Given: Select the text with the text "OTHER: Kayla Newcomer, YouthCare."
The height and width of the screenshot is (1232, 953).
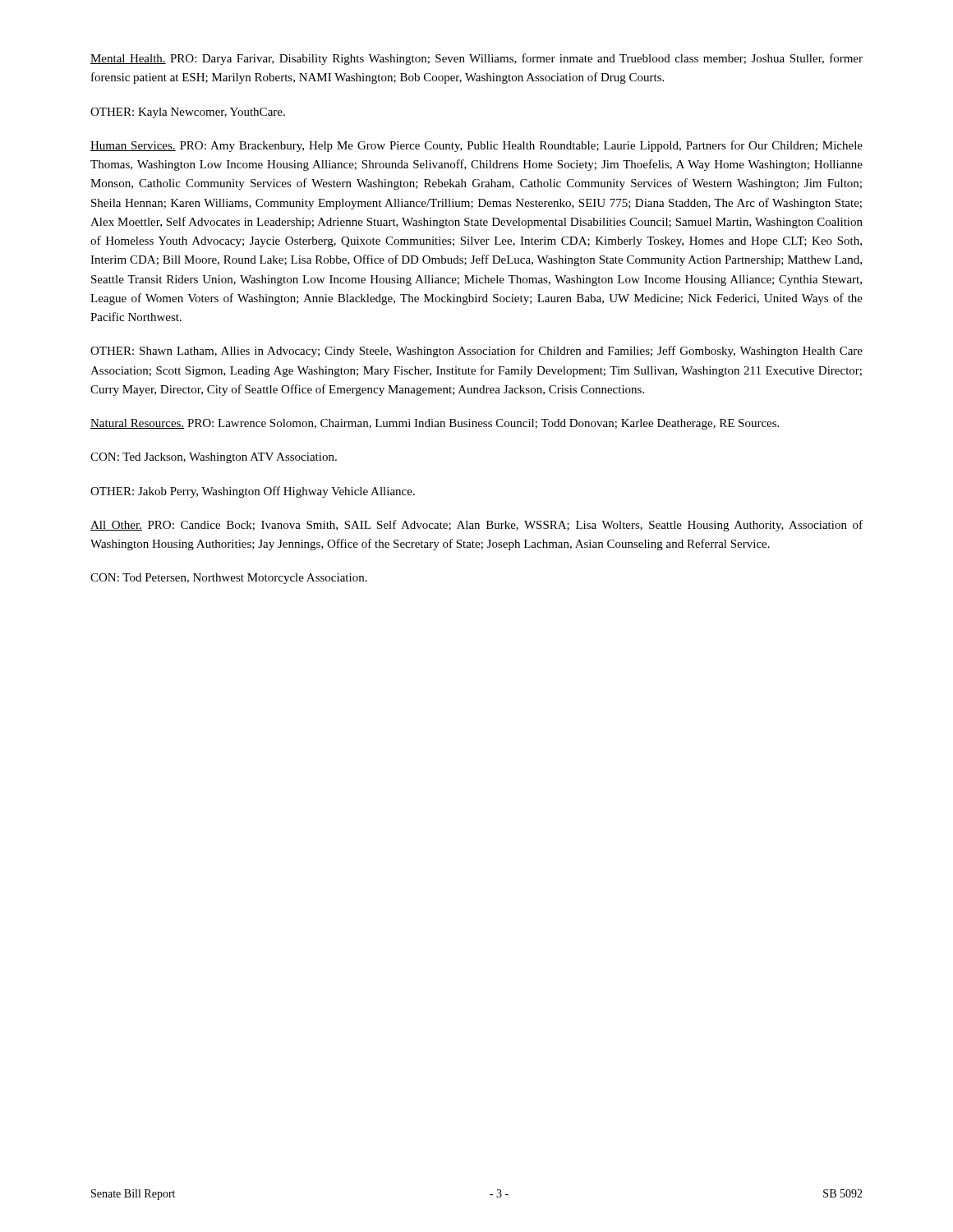Looking at the screenshot, I should point(188,111).
